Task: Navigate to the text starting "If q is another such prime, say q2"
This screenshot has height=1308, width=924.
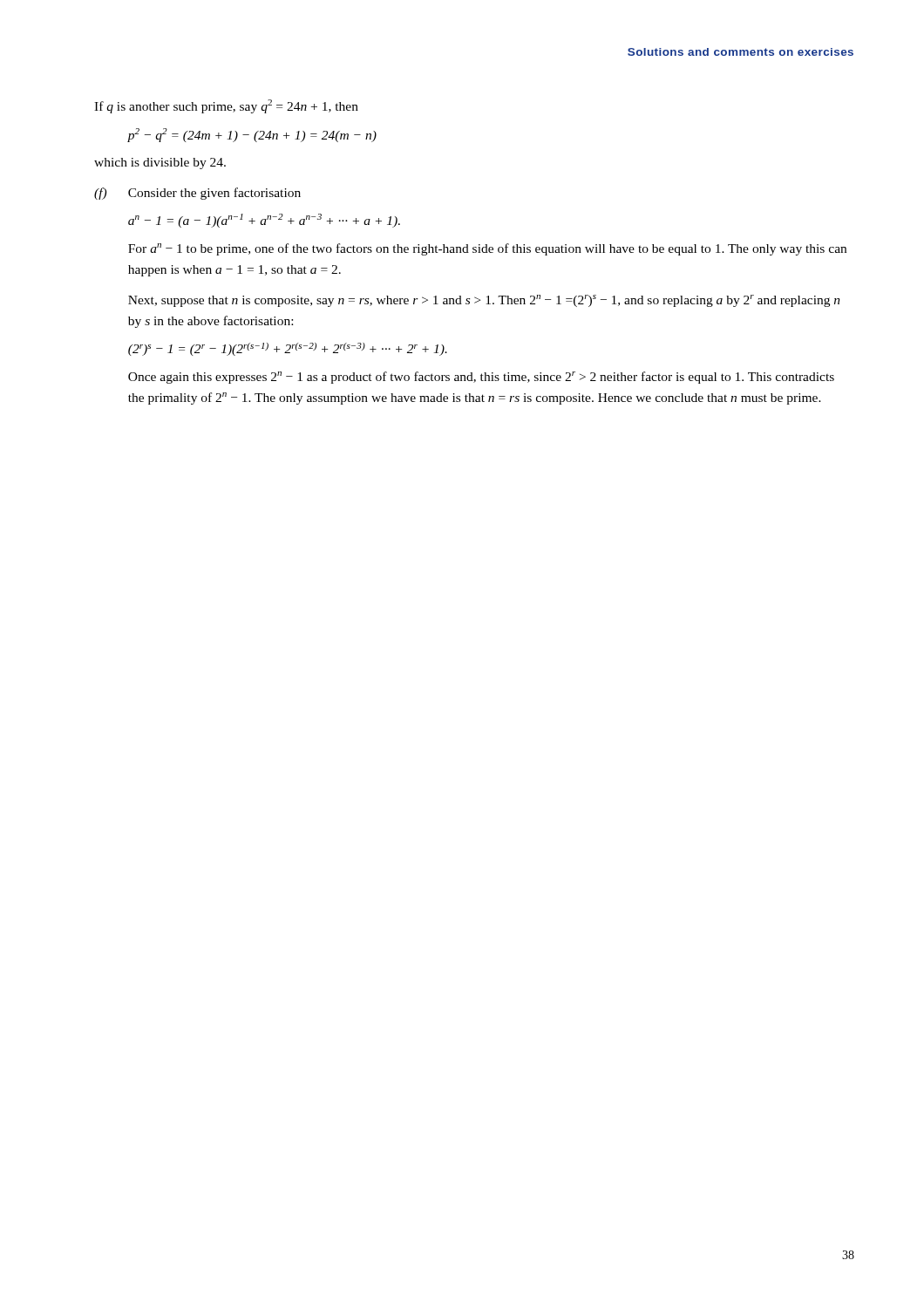Action: pyautogui.click(x=226, y=105)
